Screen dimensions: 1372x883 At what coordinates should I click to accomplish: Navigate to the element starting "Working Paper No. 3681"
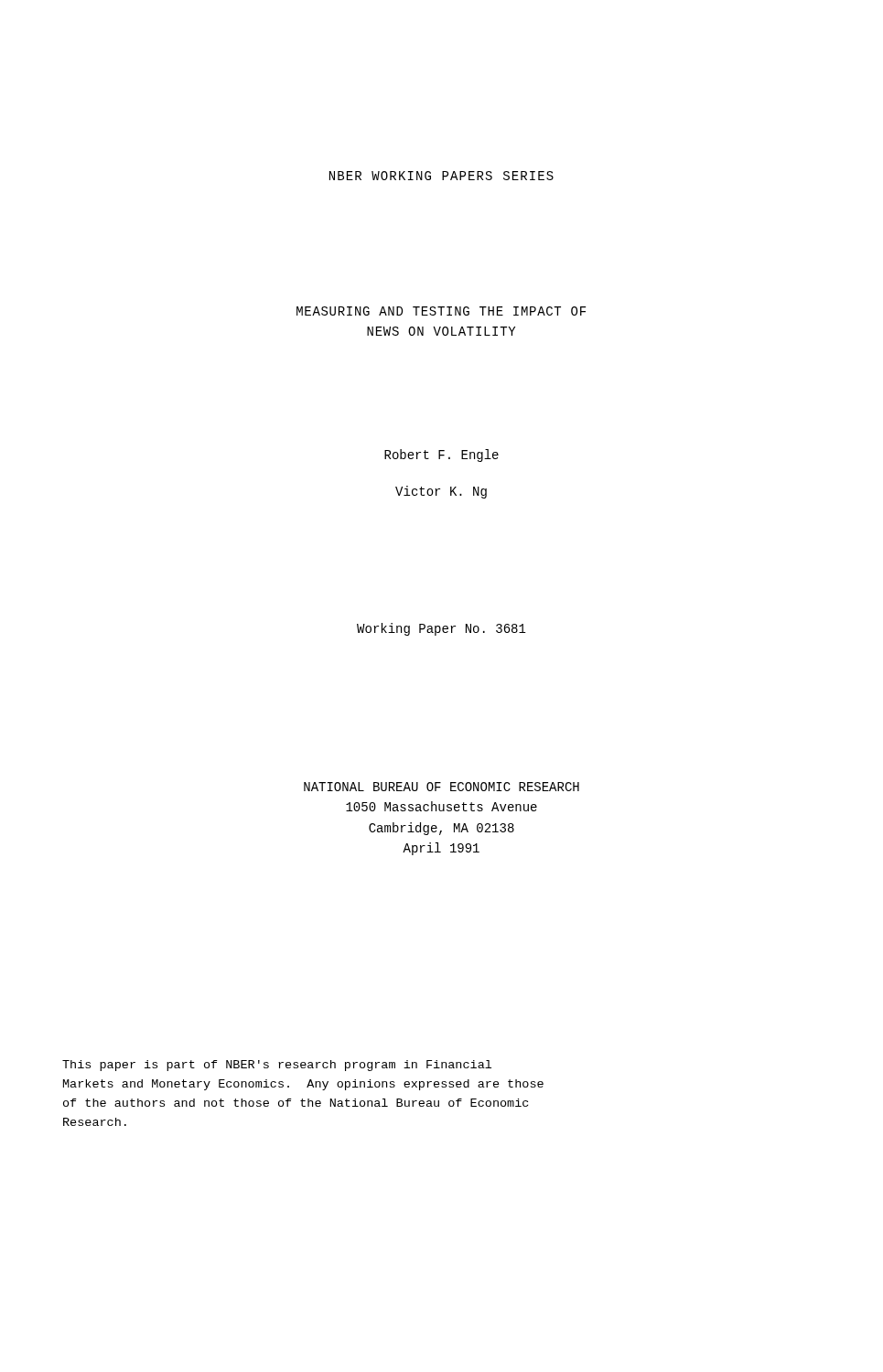pos(442,629)
